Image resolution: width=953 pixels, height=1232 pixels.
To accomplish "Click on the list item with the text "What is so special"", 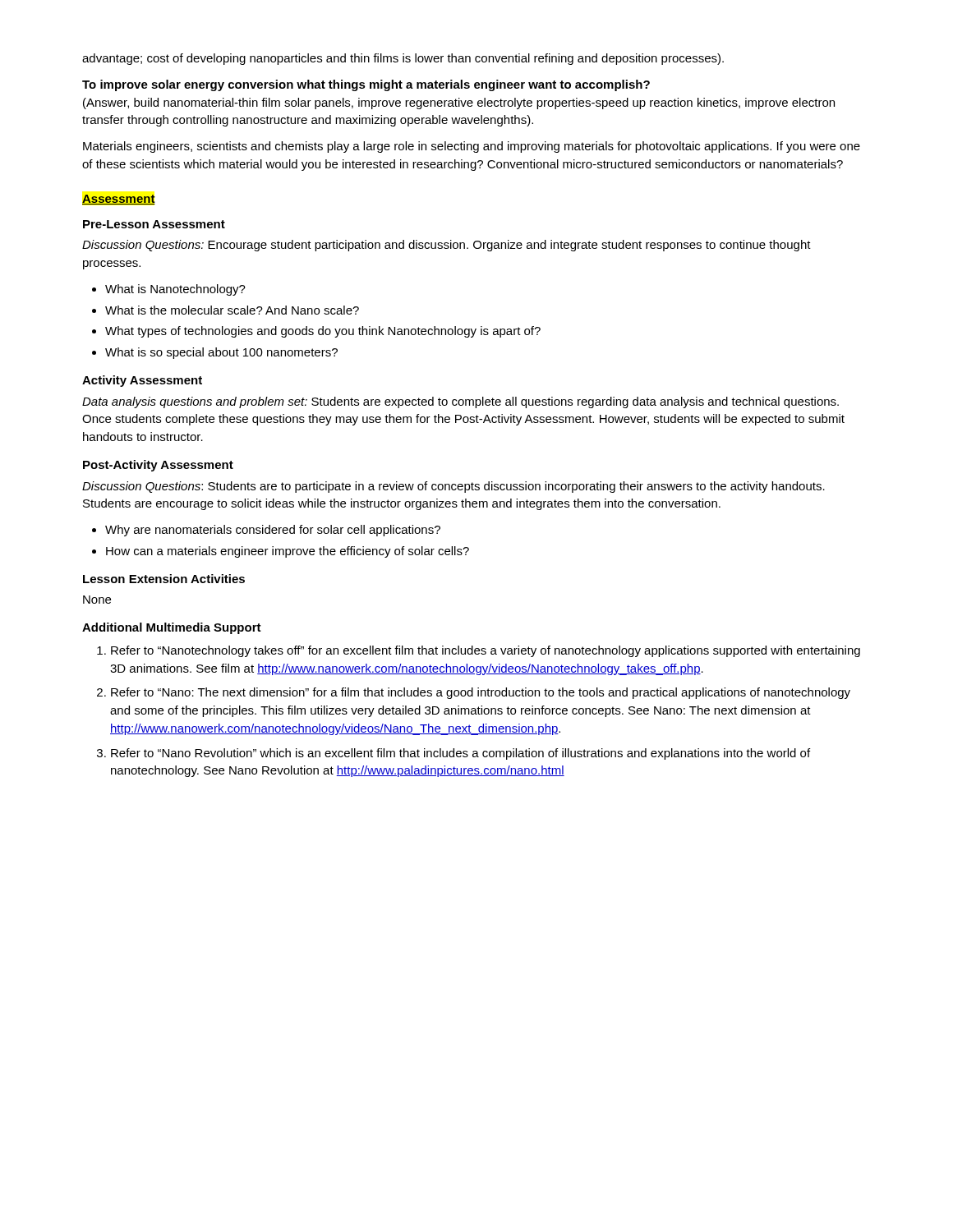I will [x=215, y=353].
